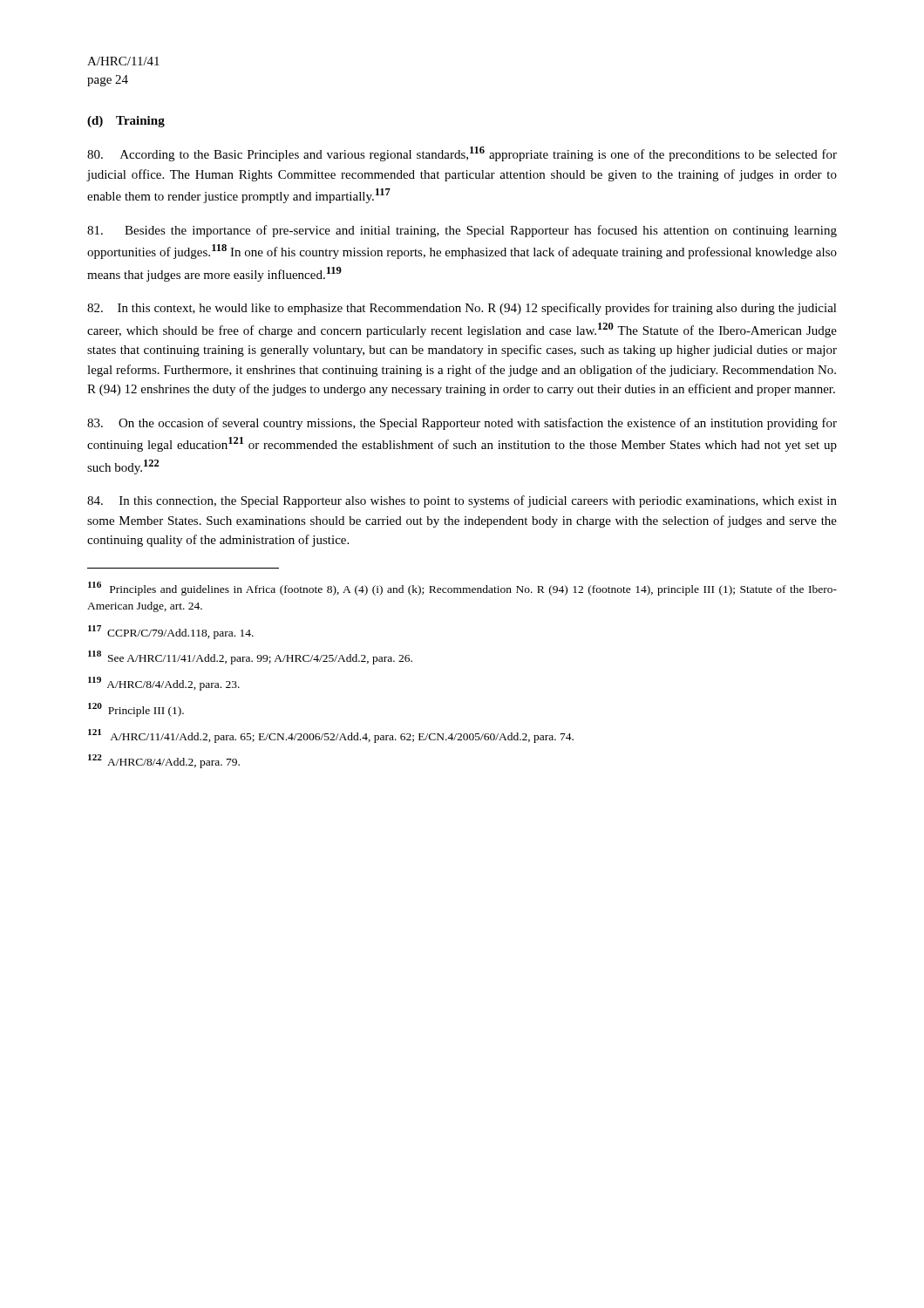
Task: Click on the text block with the text "According to the Basic Principles"
Action: (462, 174)
